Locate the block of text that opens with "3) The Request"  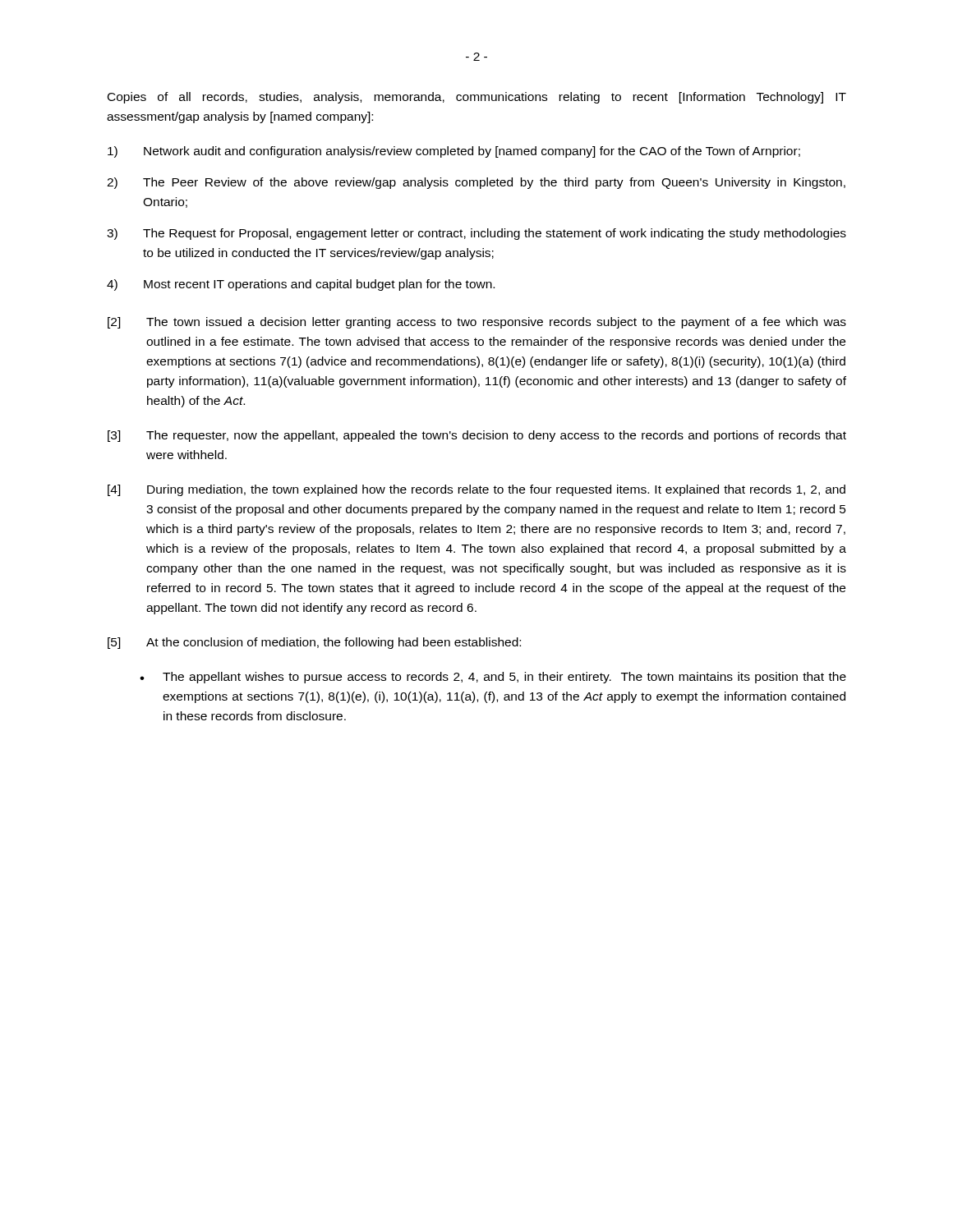click(476, 243)
